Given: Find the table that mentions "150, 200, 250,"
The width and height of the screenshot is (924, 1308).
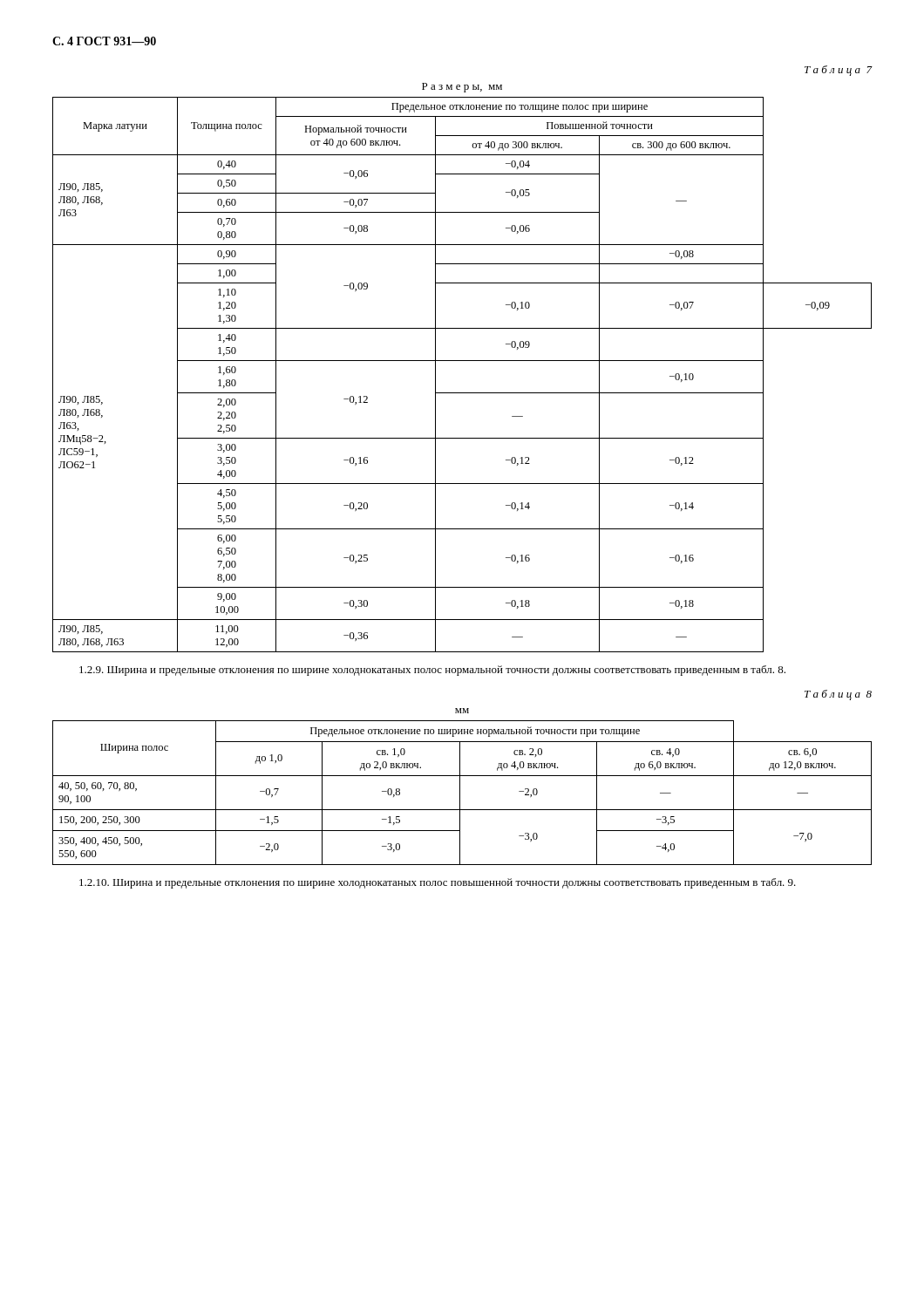Looking at the screenshot, I should [x=462, y=792].
